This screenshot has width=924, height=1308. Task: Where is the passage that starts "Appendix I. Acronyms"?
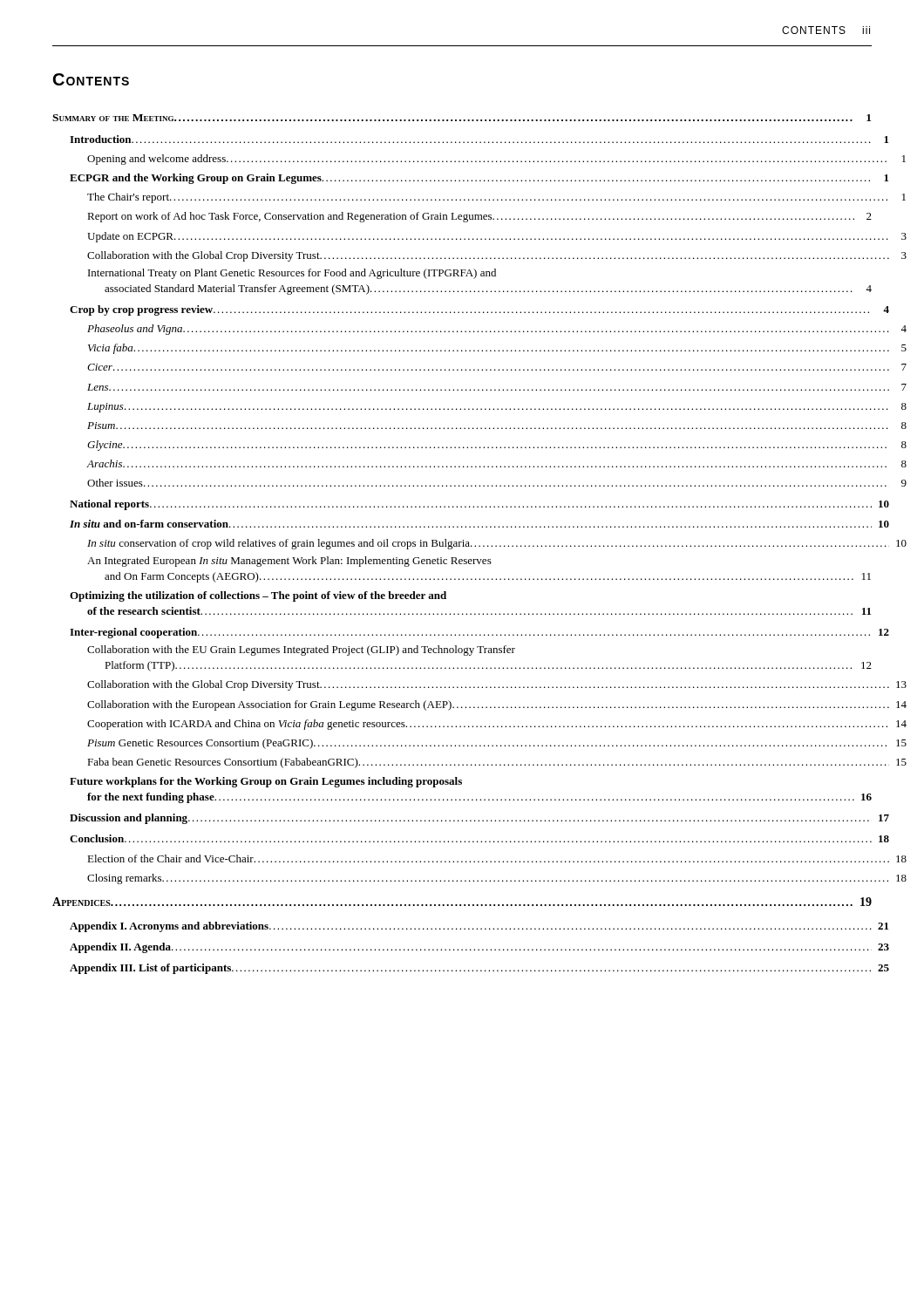click(x=479, y=926)
